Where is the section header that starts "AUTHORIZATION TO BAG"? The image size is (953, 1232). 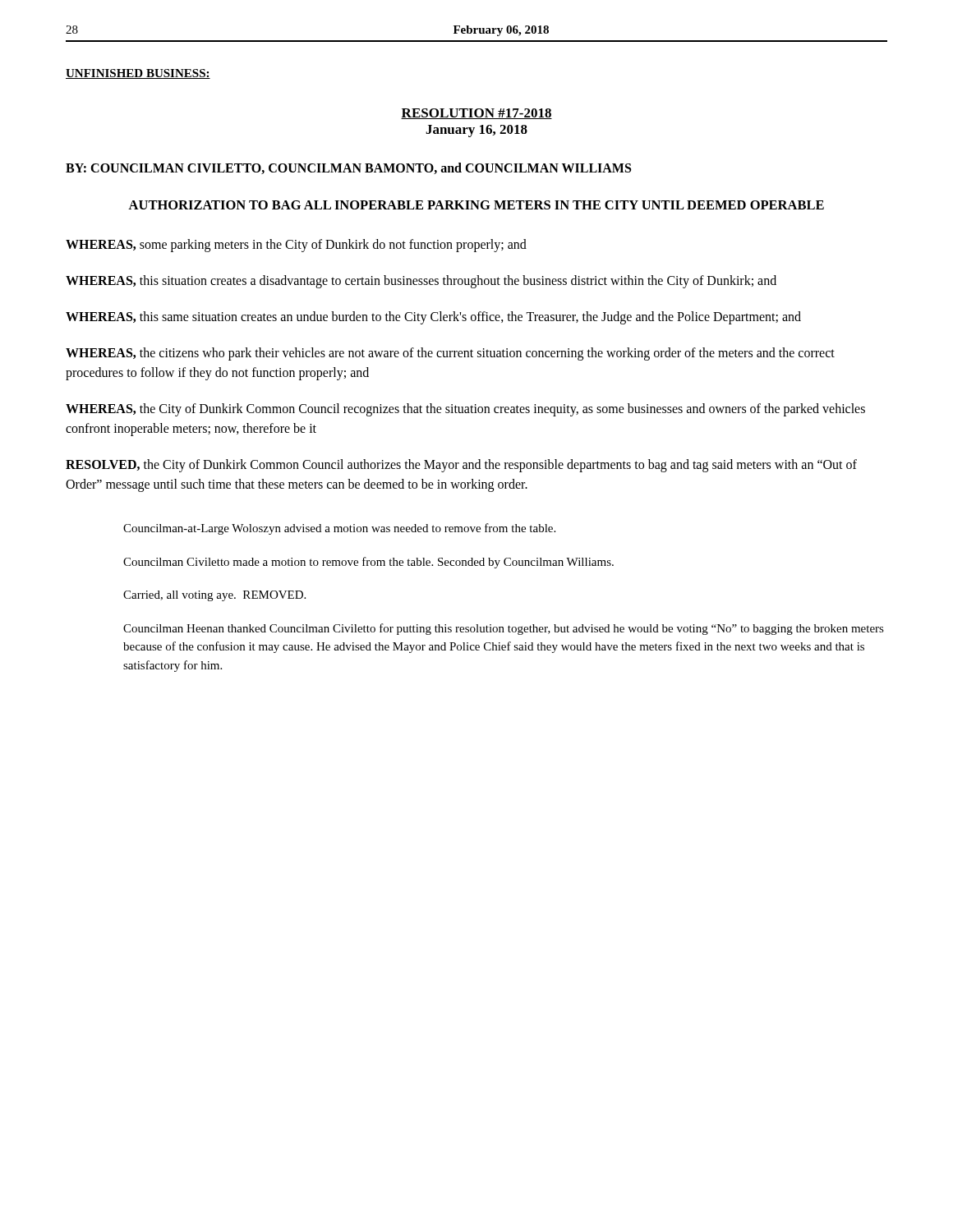click(x=476, y=205)
